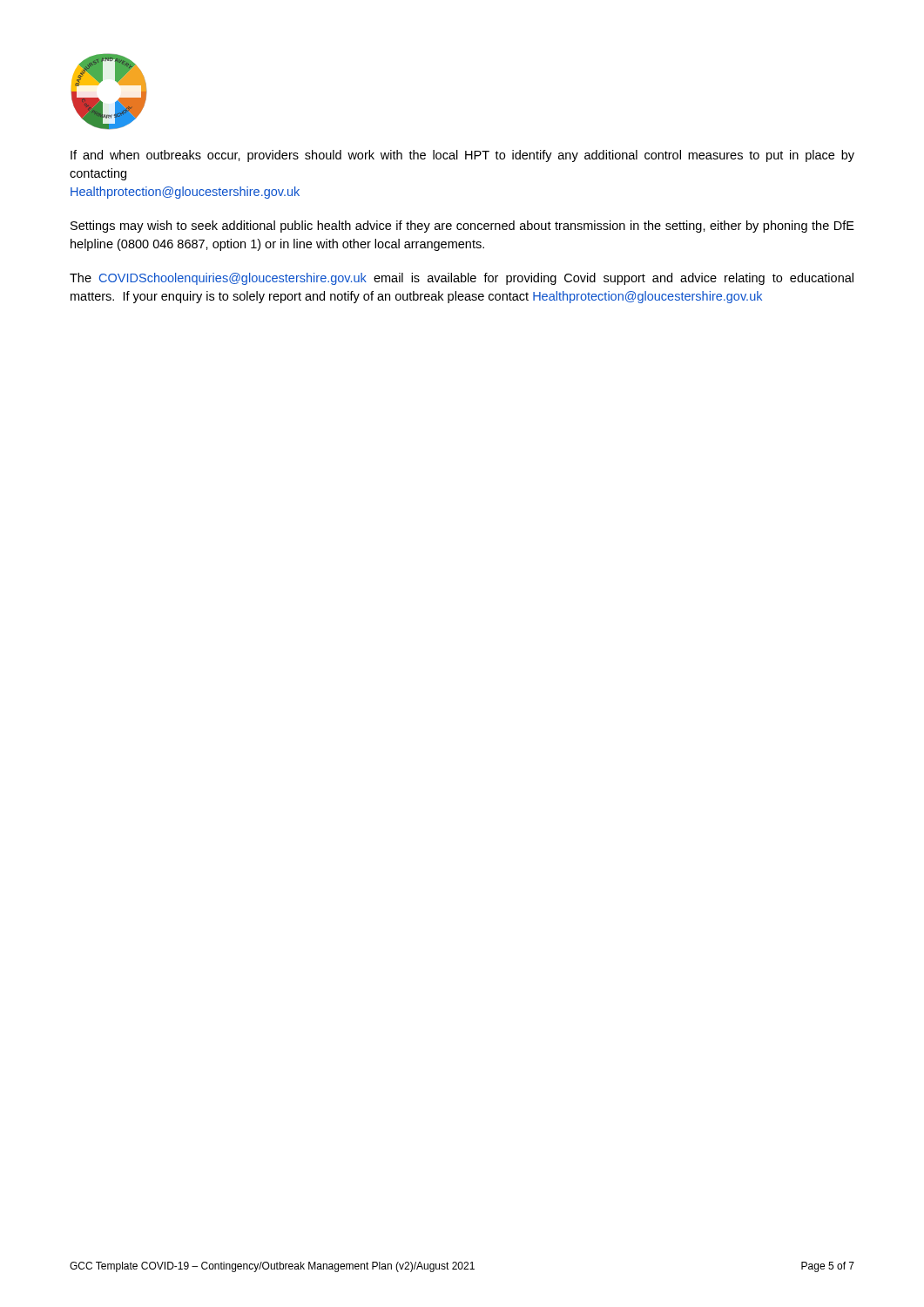The height and width of the screenshot is (1307, 924).
Task: Select the text block that says "If and when outbreaks"
Action: (x=462, y=156)
